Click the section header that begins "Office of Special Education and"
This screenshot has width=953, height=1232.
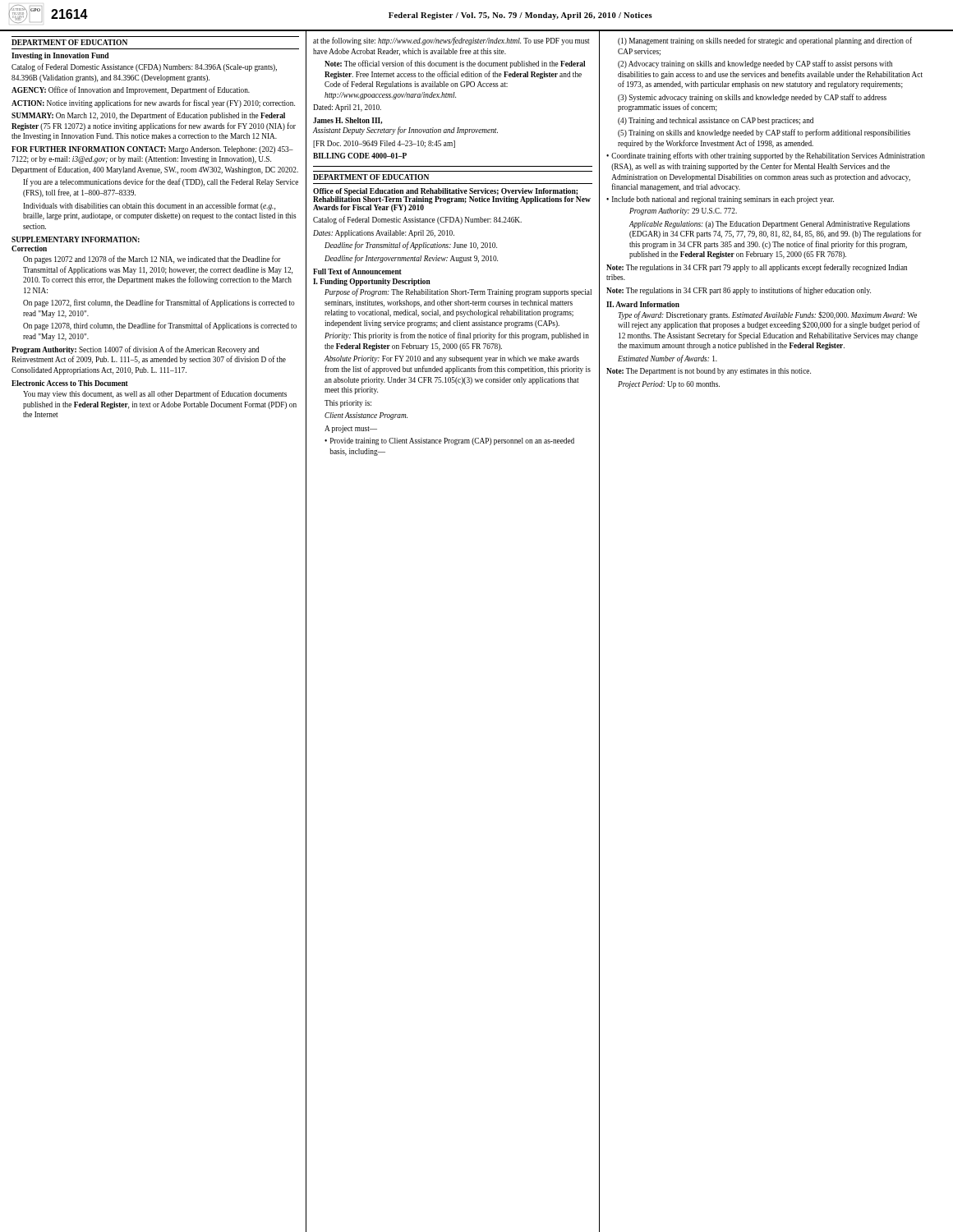click(452, 200)
